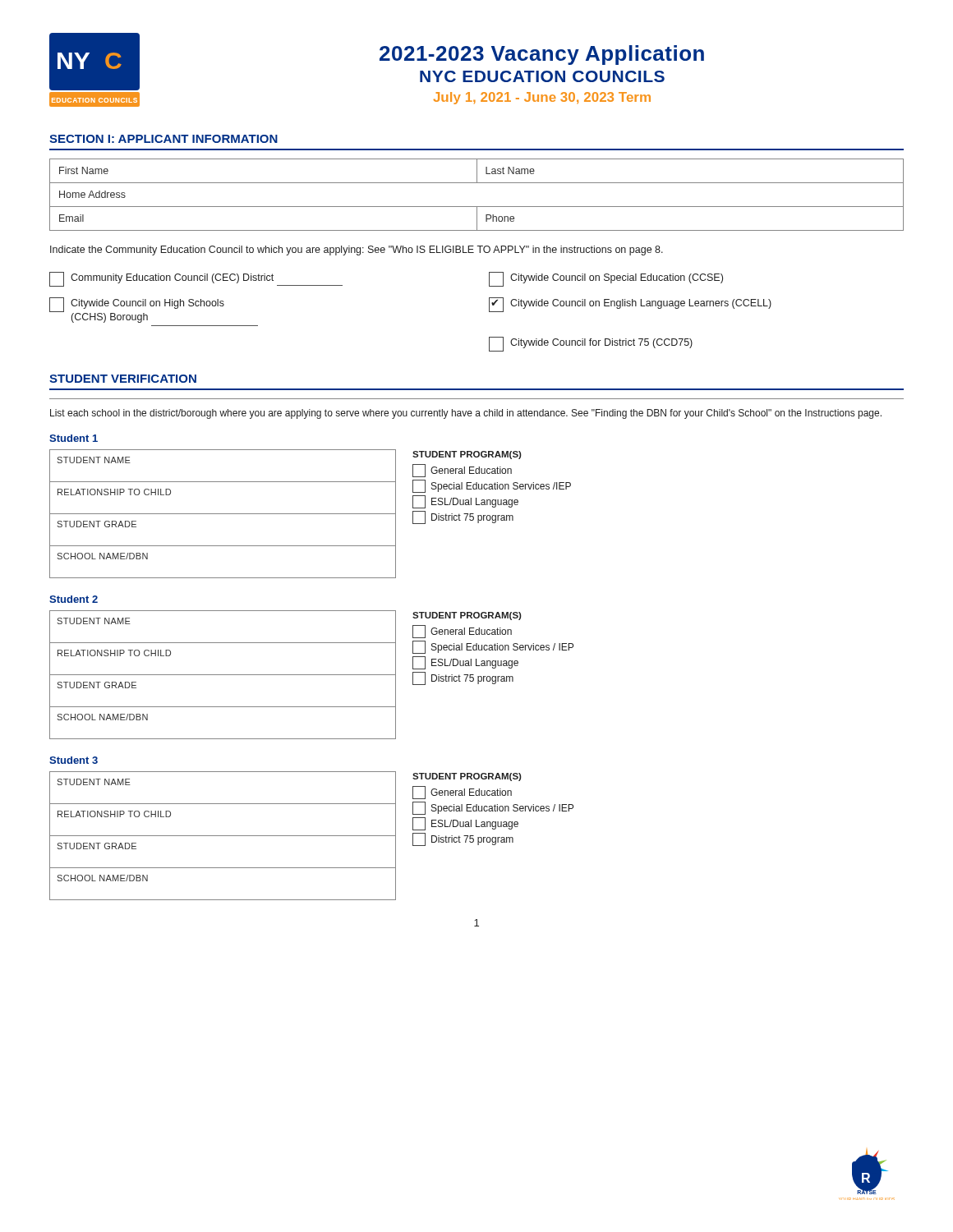The height and width of the screenshot is (1232, 953).
Task: Find the table that mentions "Home Address"
Action: point(476,195)
